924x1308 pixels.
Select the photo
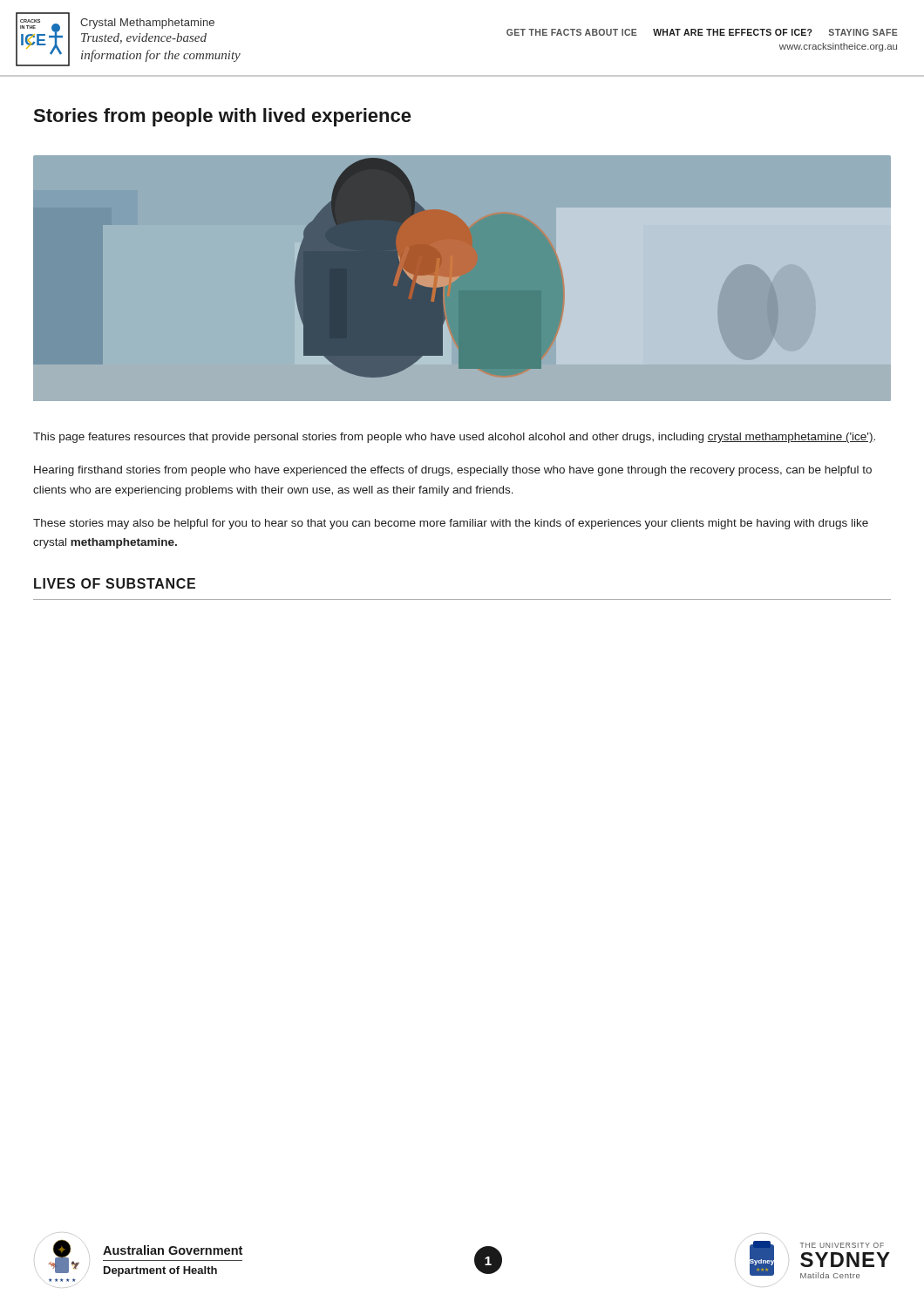pyautogui.click(x=462, y=278)
